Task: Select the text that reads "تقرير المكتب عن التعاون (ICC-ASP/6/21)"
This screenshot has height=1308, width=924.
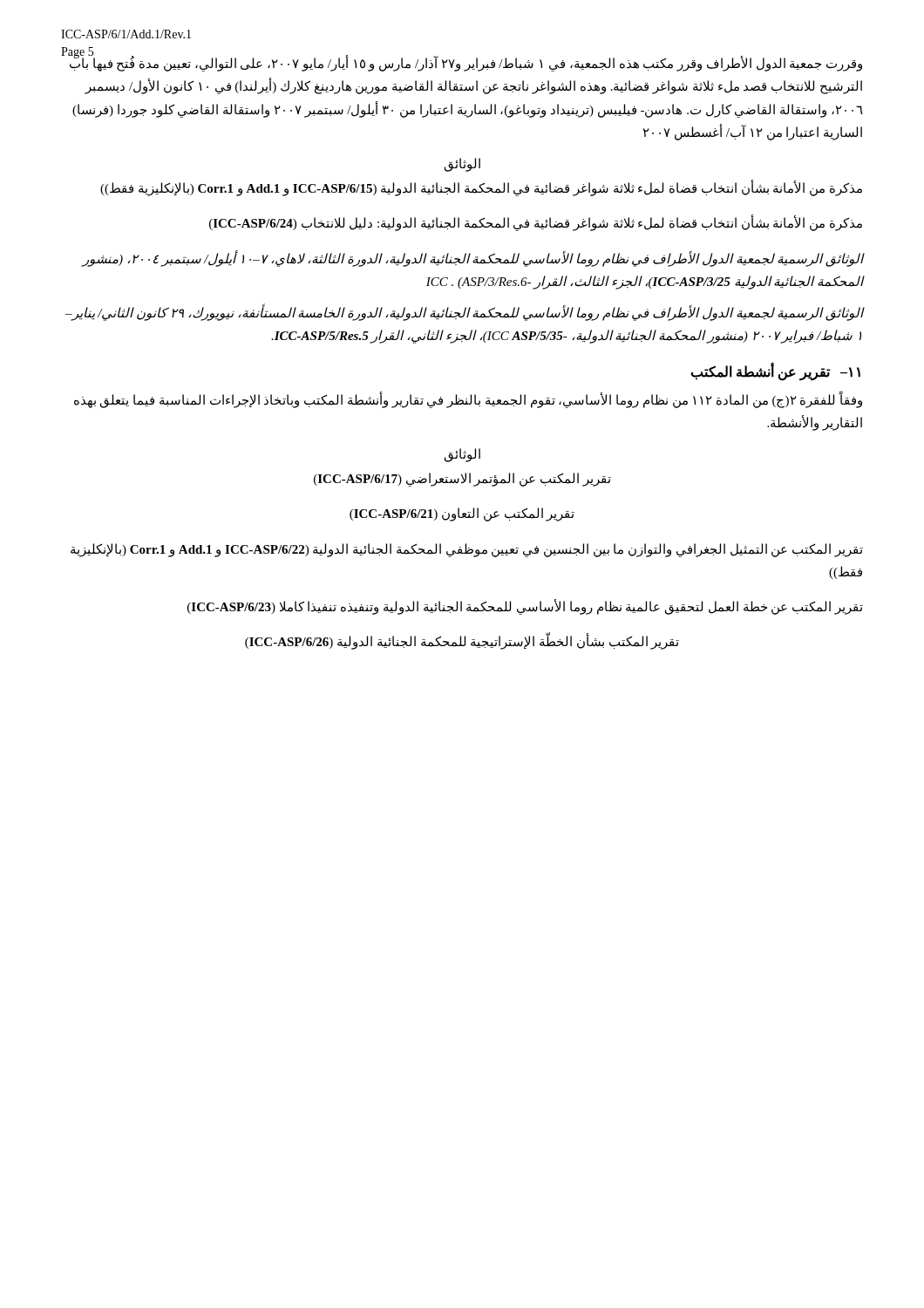Action: click(462, 514)
